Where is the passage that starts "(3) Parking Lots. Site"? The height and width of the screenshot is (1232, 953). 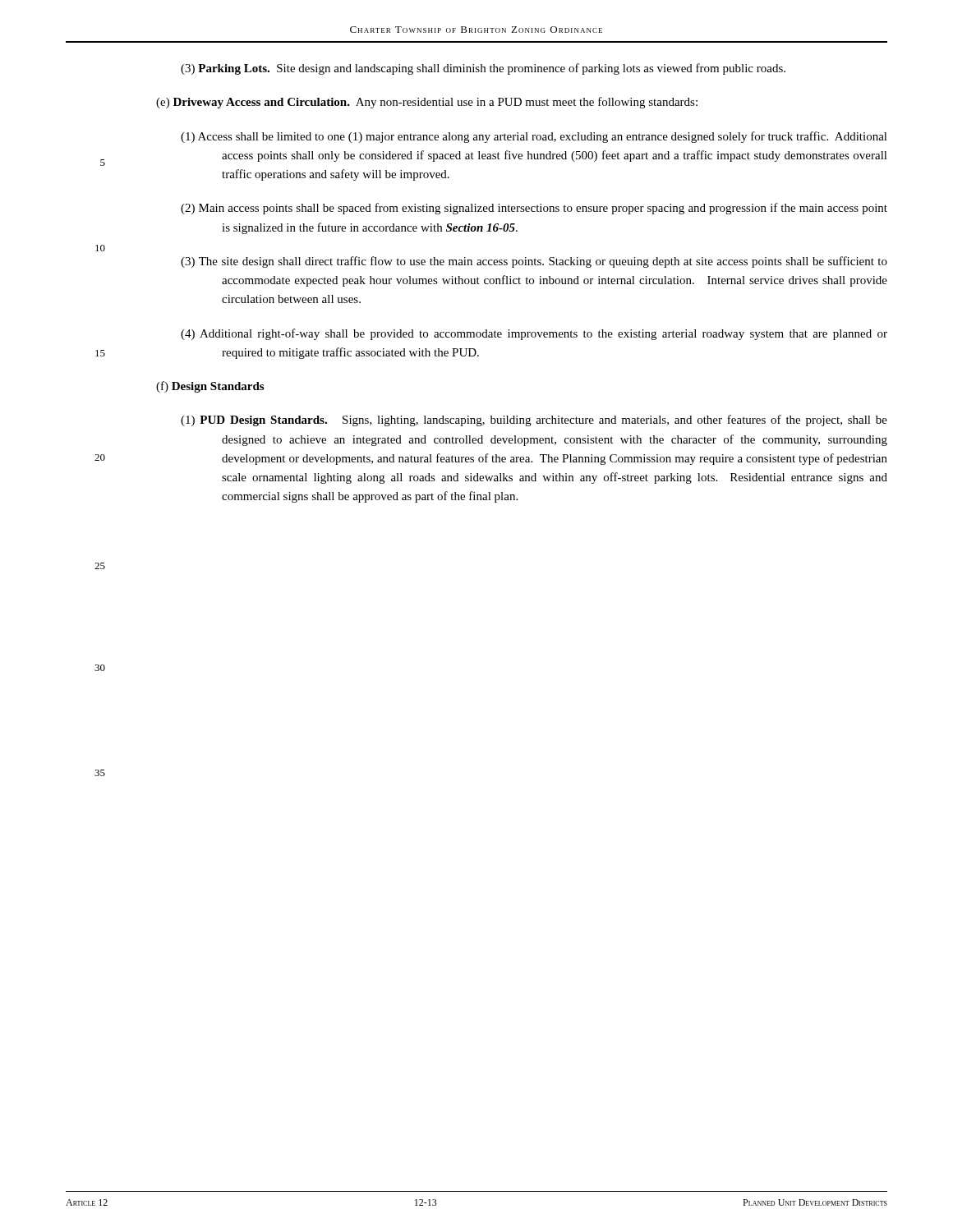[484, 68]
